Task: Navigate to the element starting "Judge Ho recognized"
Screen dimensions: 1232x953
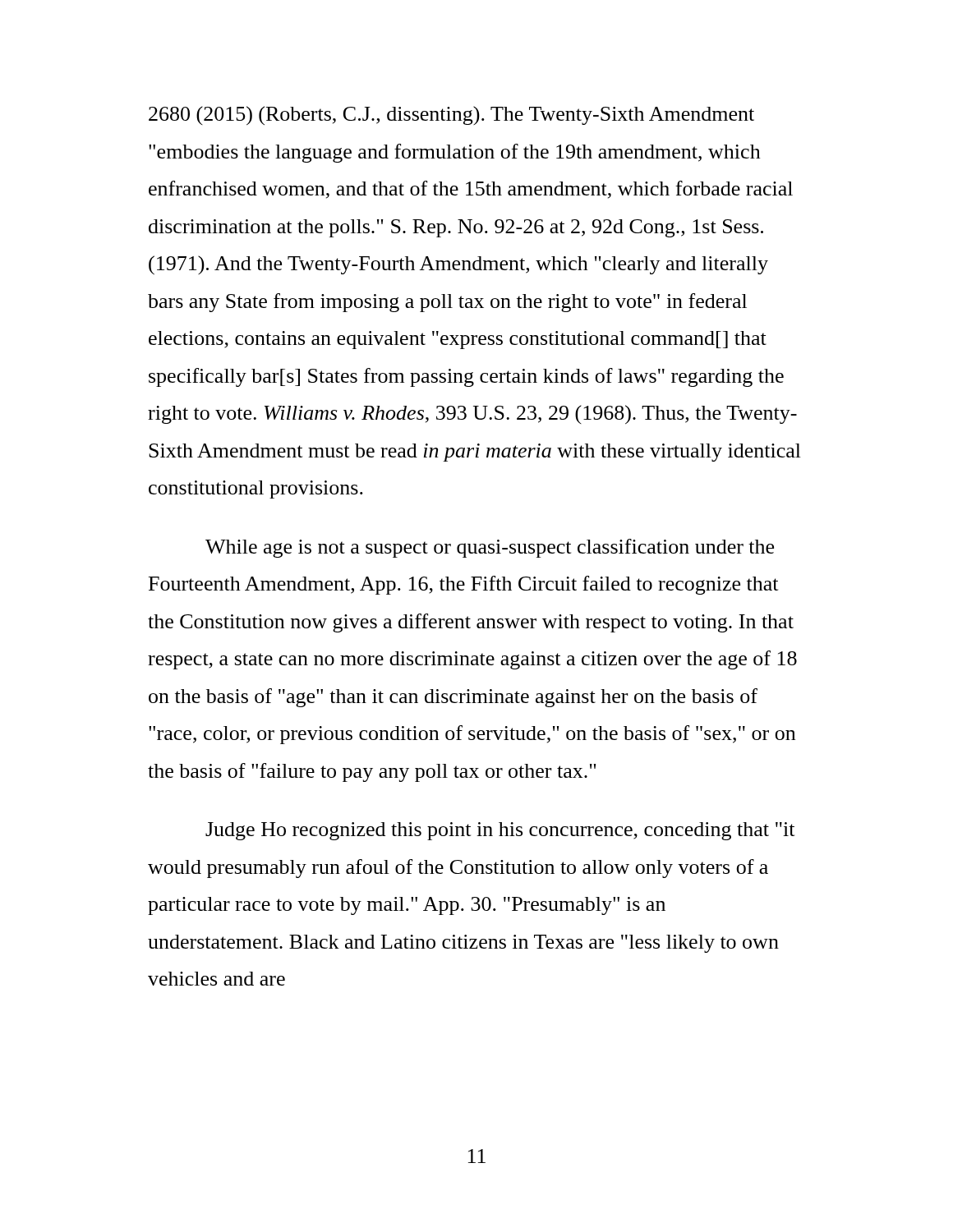Action: point(476,904)
